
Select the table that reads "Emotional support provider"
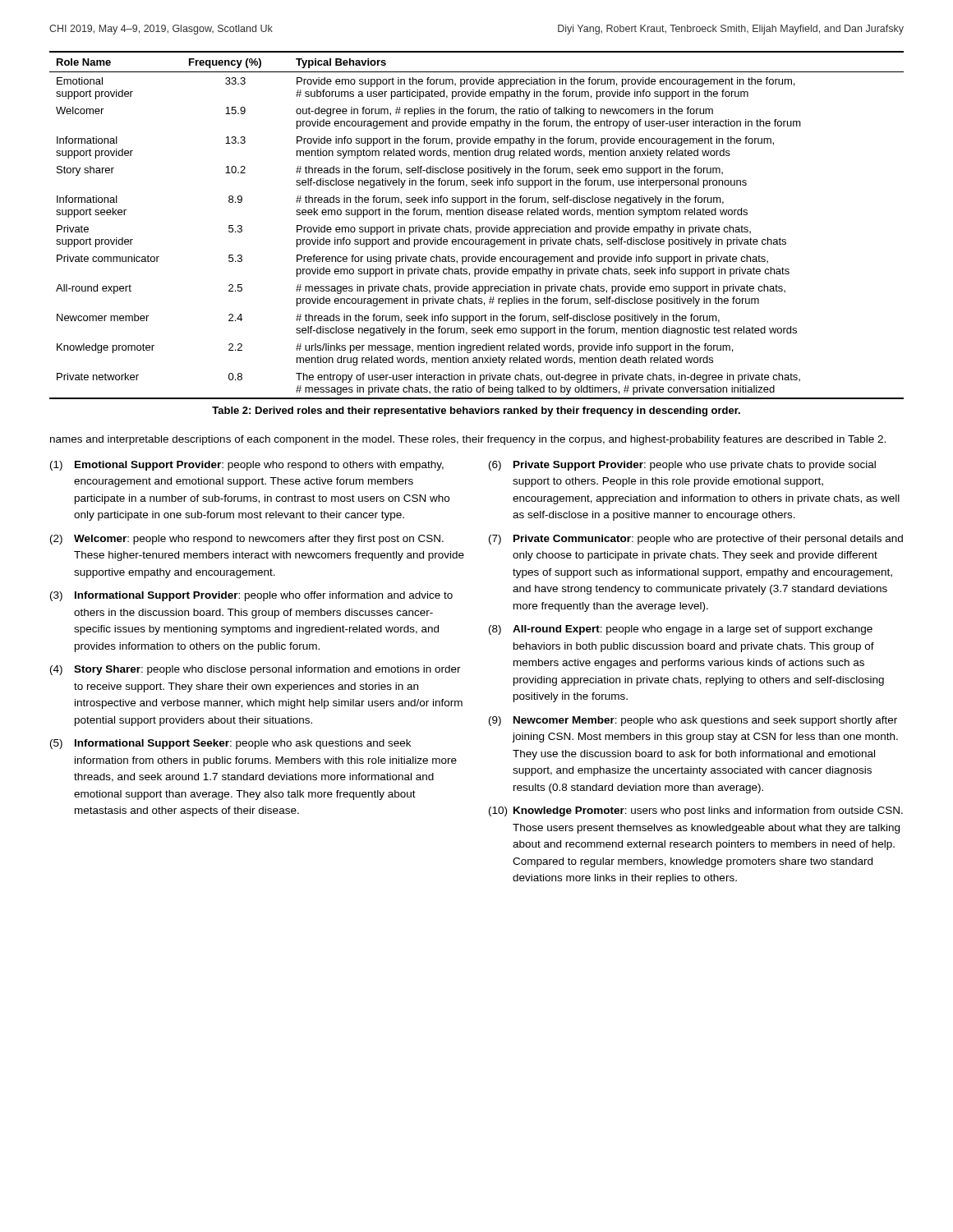(476, 225)
